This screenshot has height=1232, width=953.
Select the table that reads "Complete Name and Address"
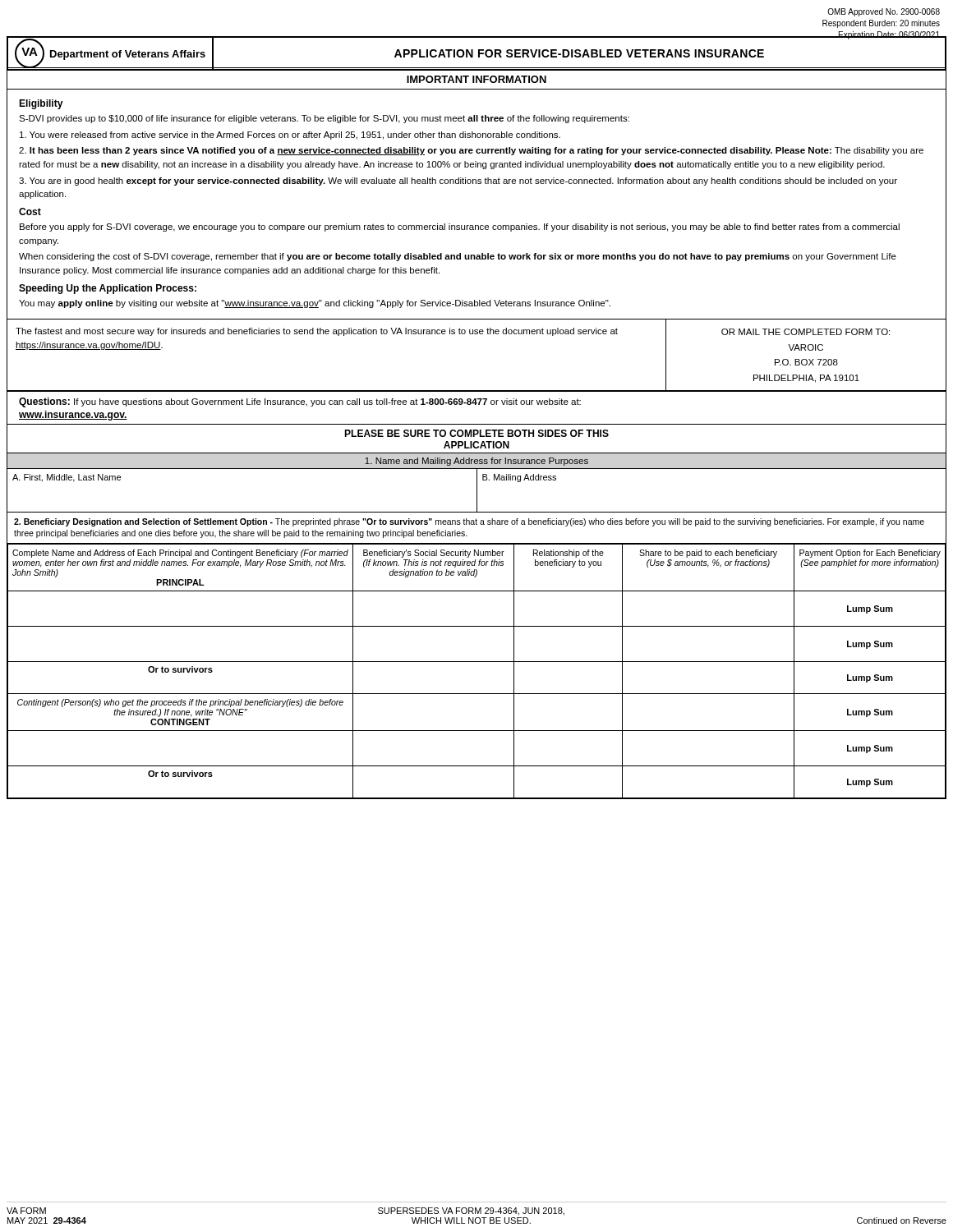pos(476,671)
